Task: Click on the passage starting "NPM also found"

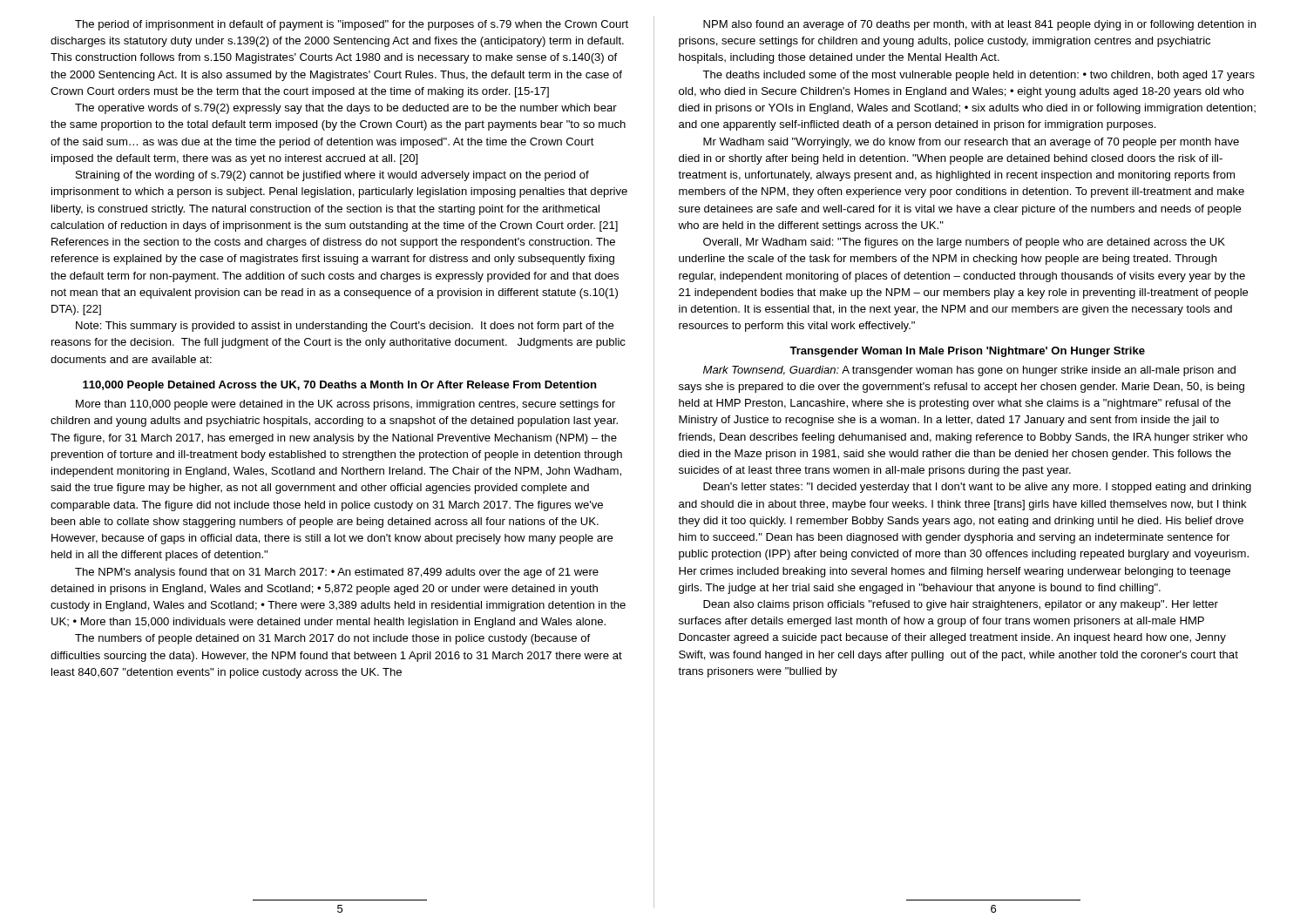Action: [x=967, y=41]
